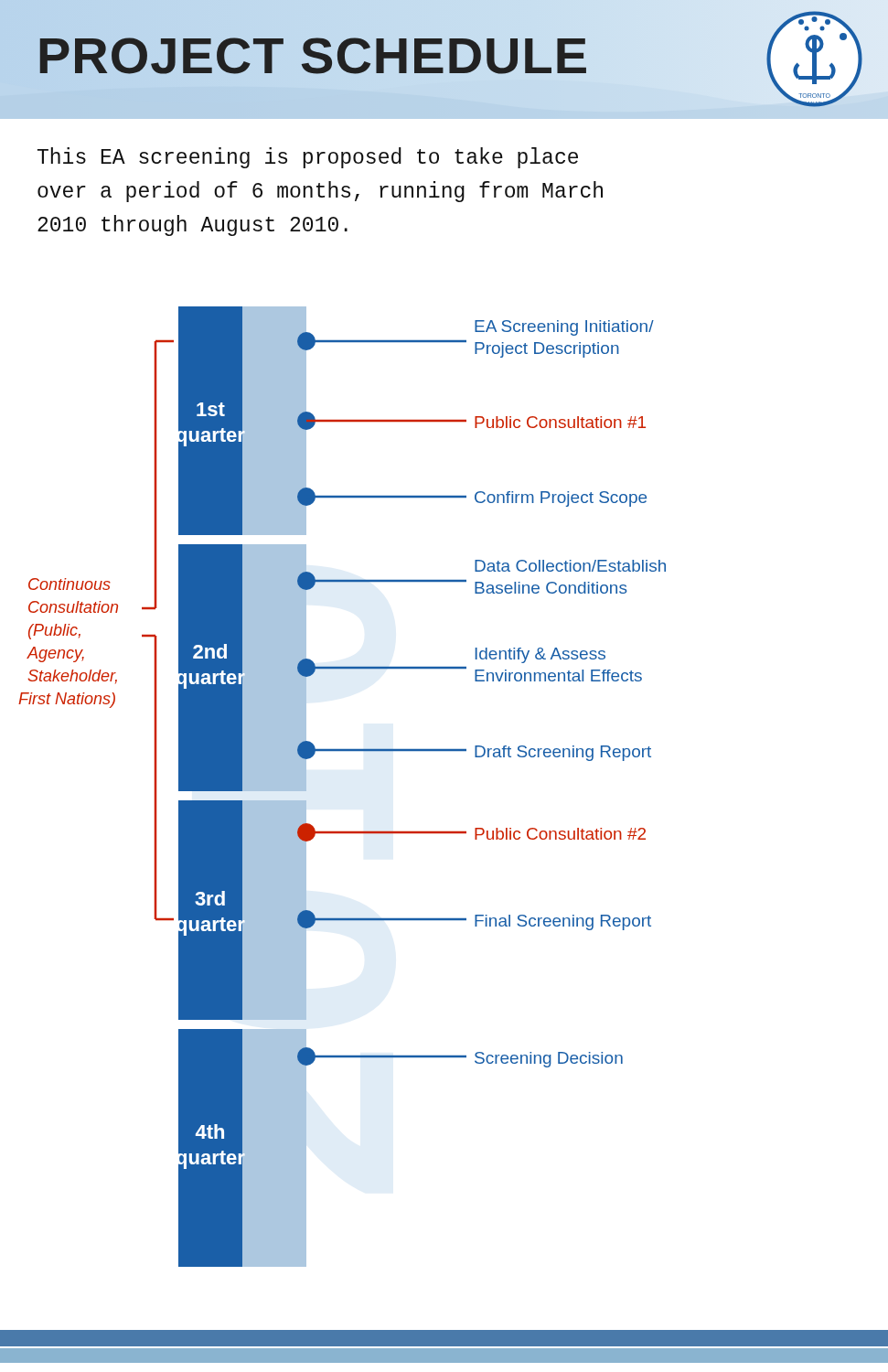The image size is (888, 1372).
Task: Click on the passage starting "PROJECT SCHEDULE"
Action: (x=313, y=55)
